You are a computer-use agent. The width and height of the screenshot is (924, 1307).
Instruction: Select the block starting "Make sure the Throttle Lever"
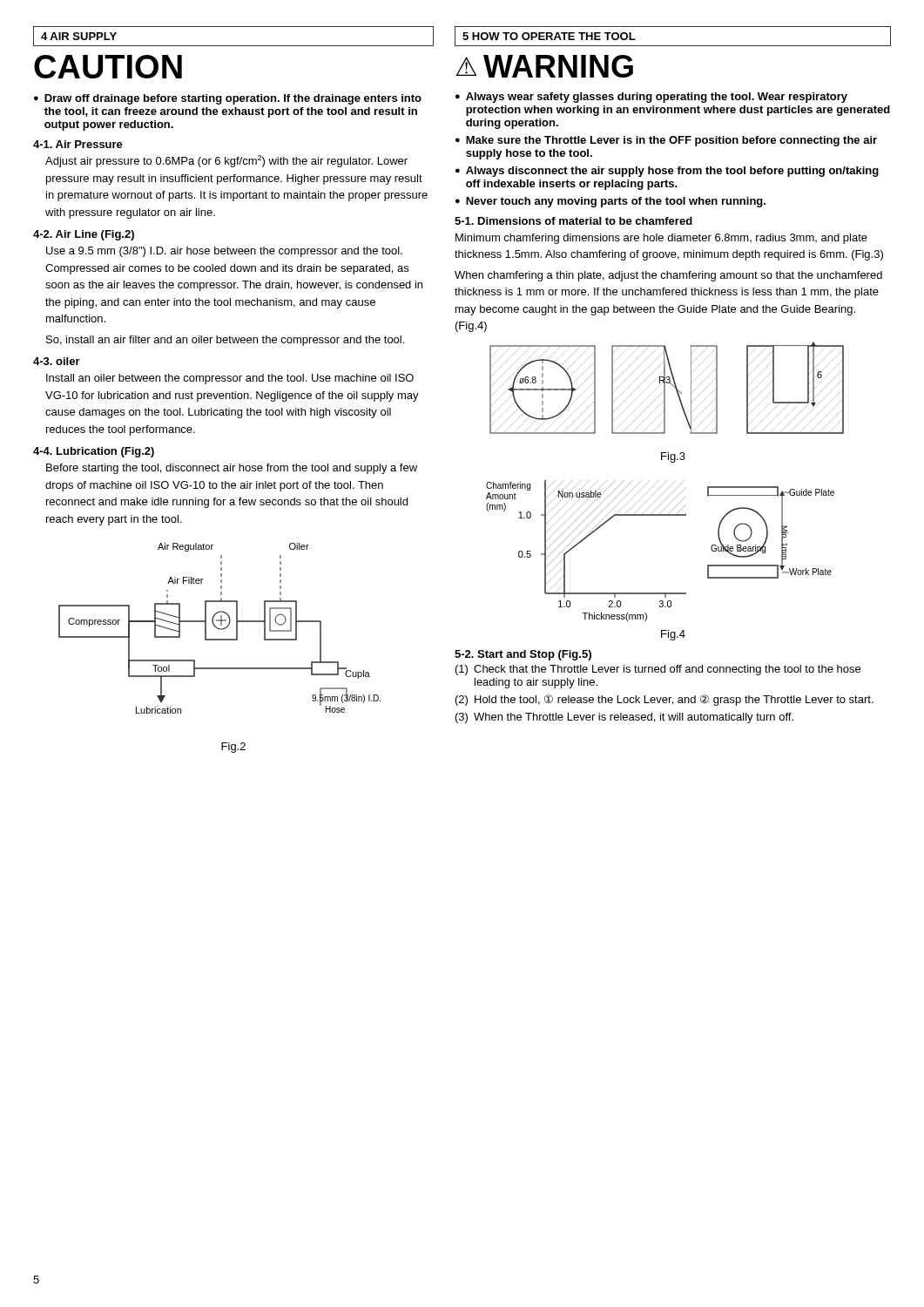point(678,146)
